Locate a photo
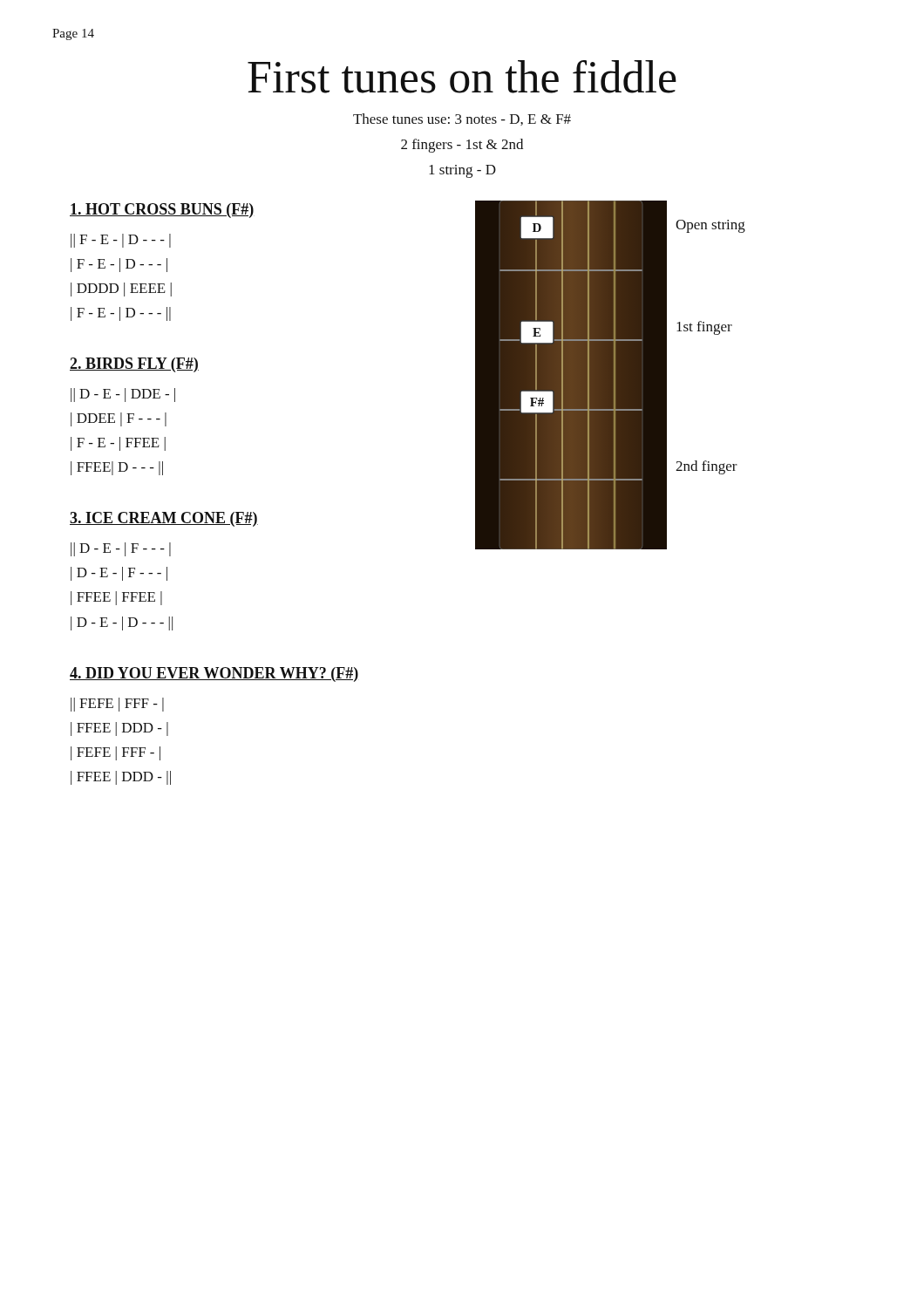This screenshot has height=1308, width=924. [684, 377]
